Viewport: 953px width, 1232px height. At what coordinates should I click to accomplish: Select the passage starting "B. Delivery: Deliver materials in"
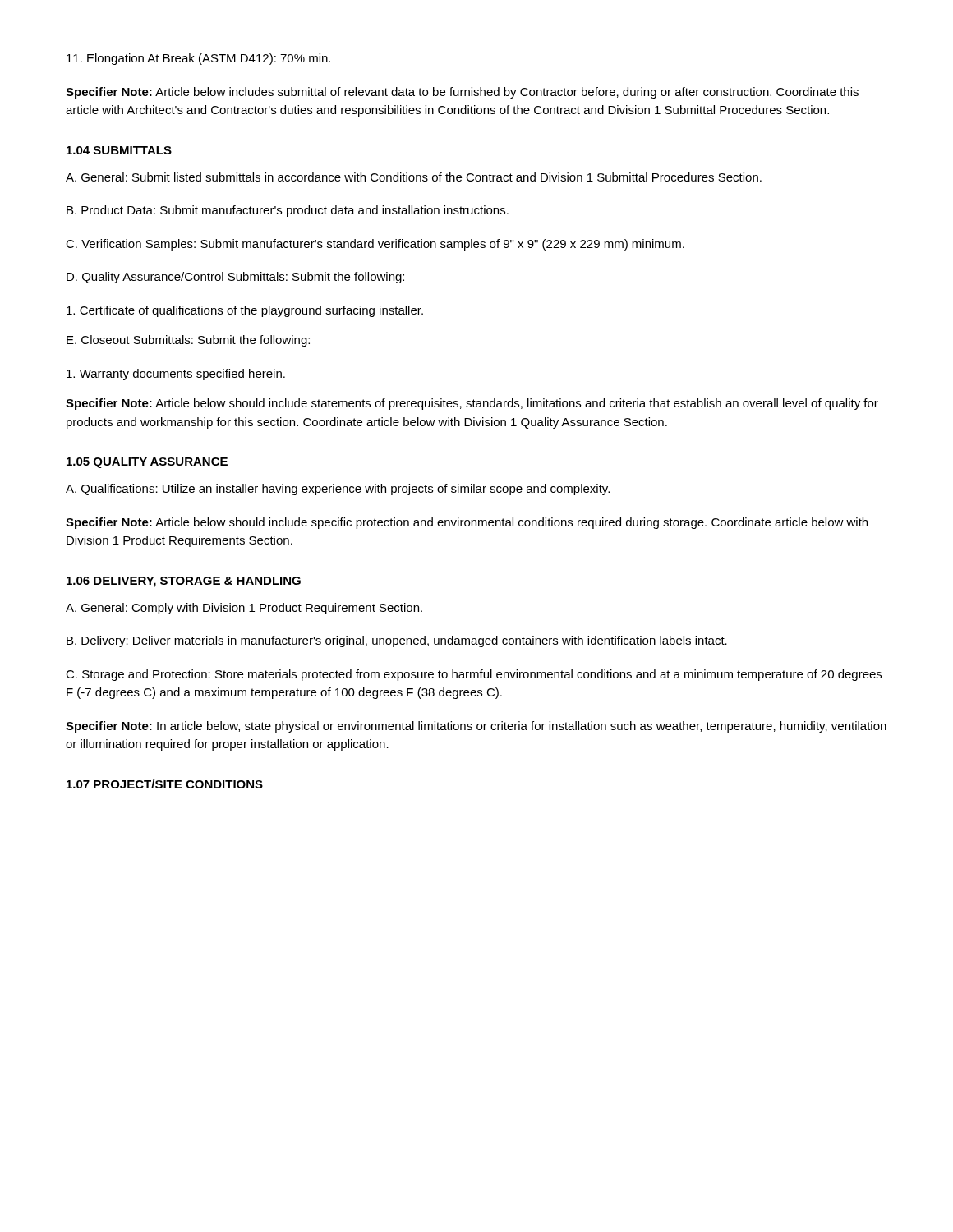tap(397, 640)
